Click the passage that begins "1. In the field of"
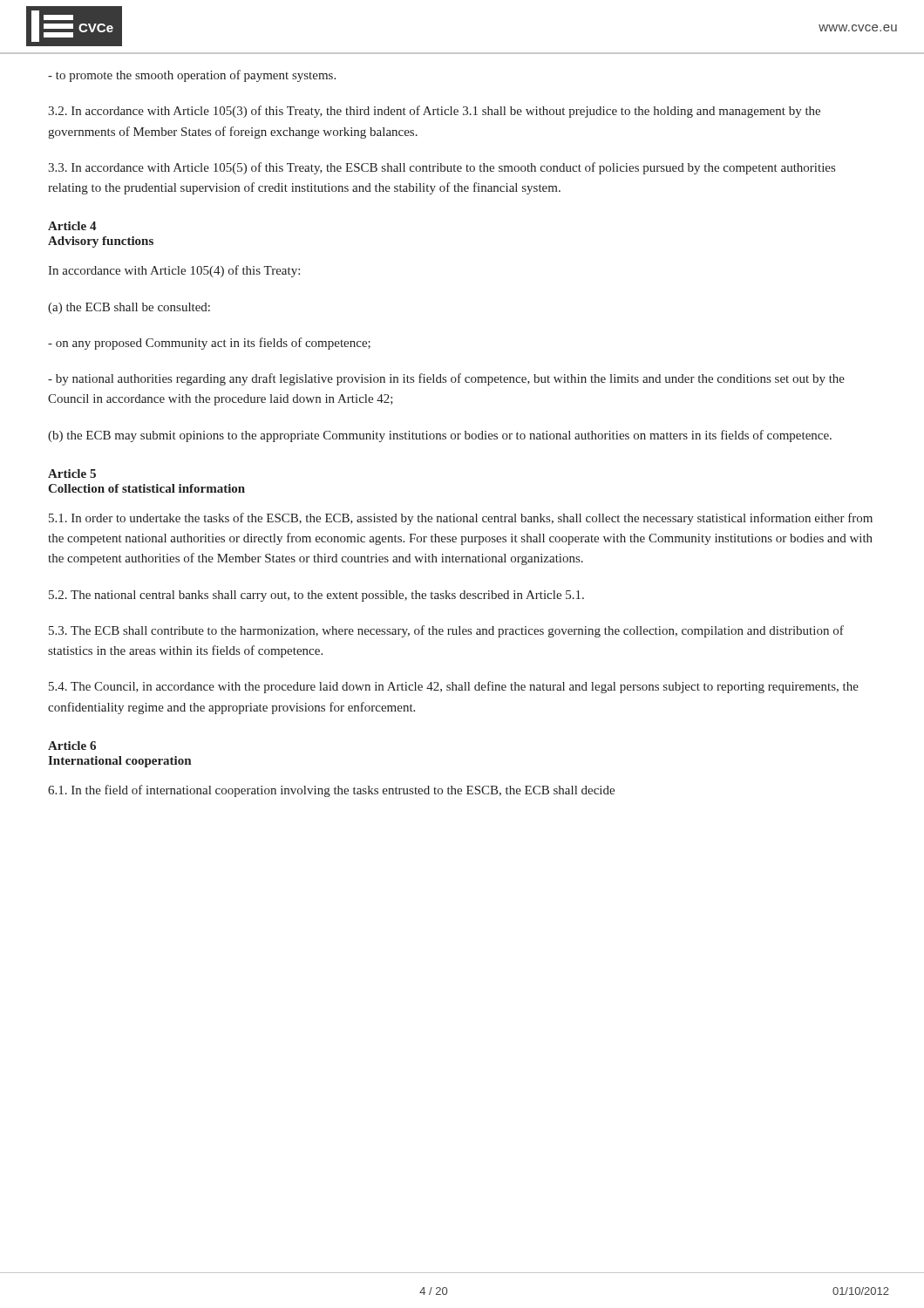 (x=332, y=790)
